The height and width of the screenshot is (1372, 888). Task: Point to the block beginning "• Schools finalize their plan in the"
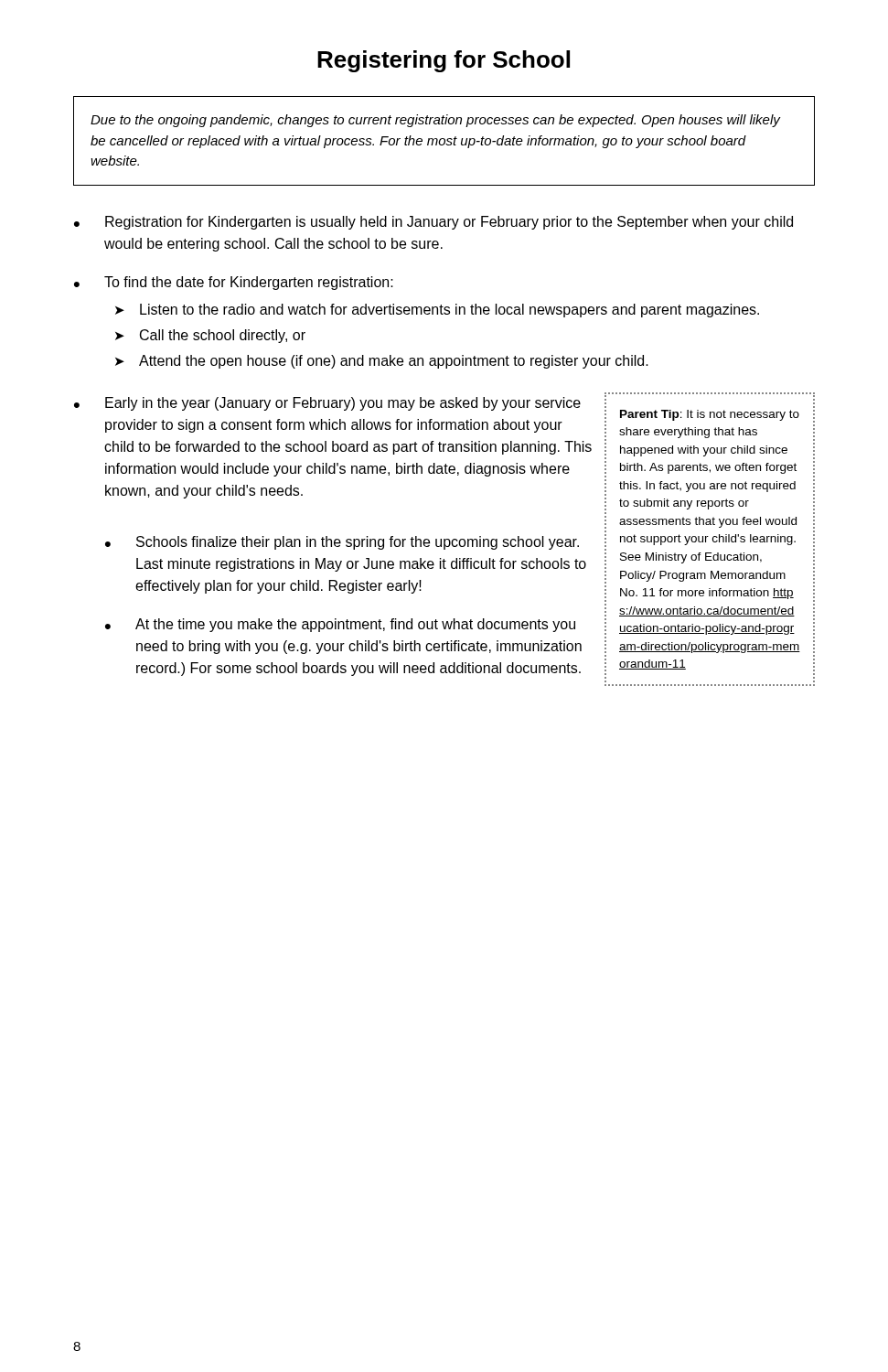(350, 564)
